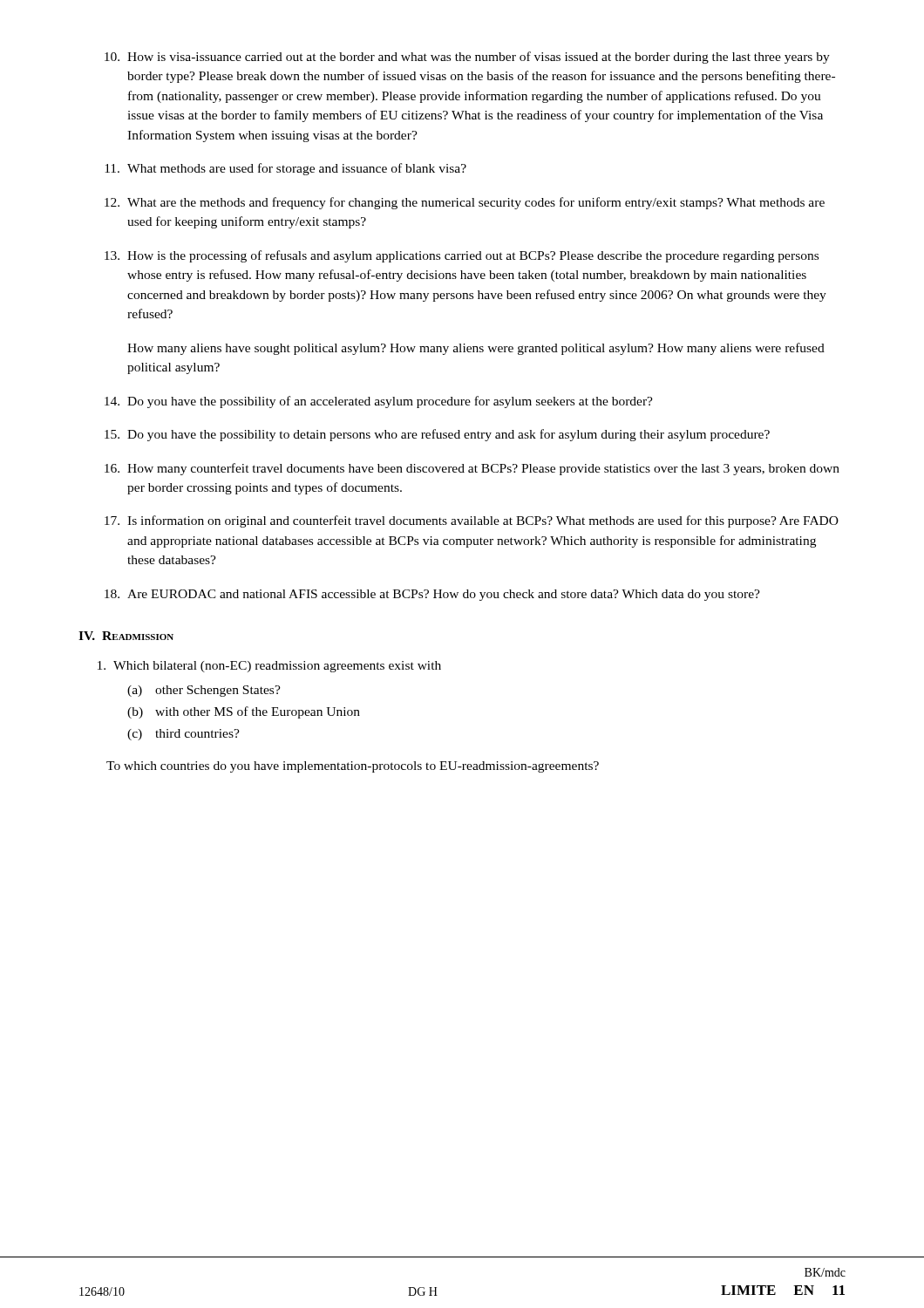Find the text block that says "To which countries do you"

pos(353,765)
